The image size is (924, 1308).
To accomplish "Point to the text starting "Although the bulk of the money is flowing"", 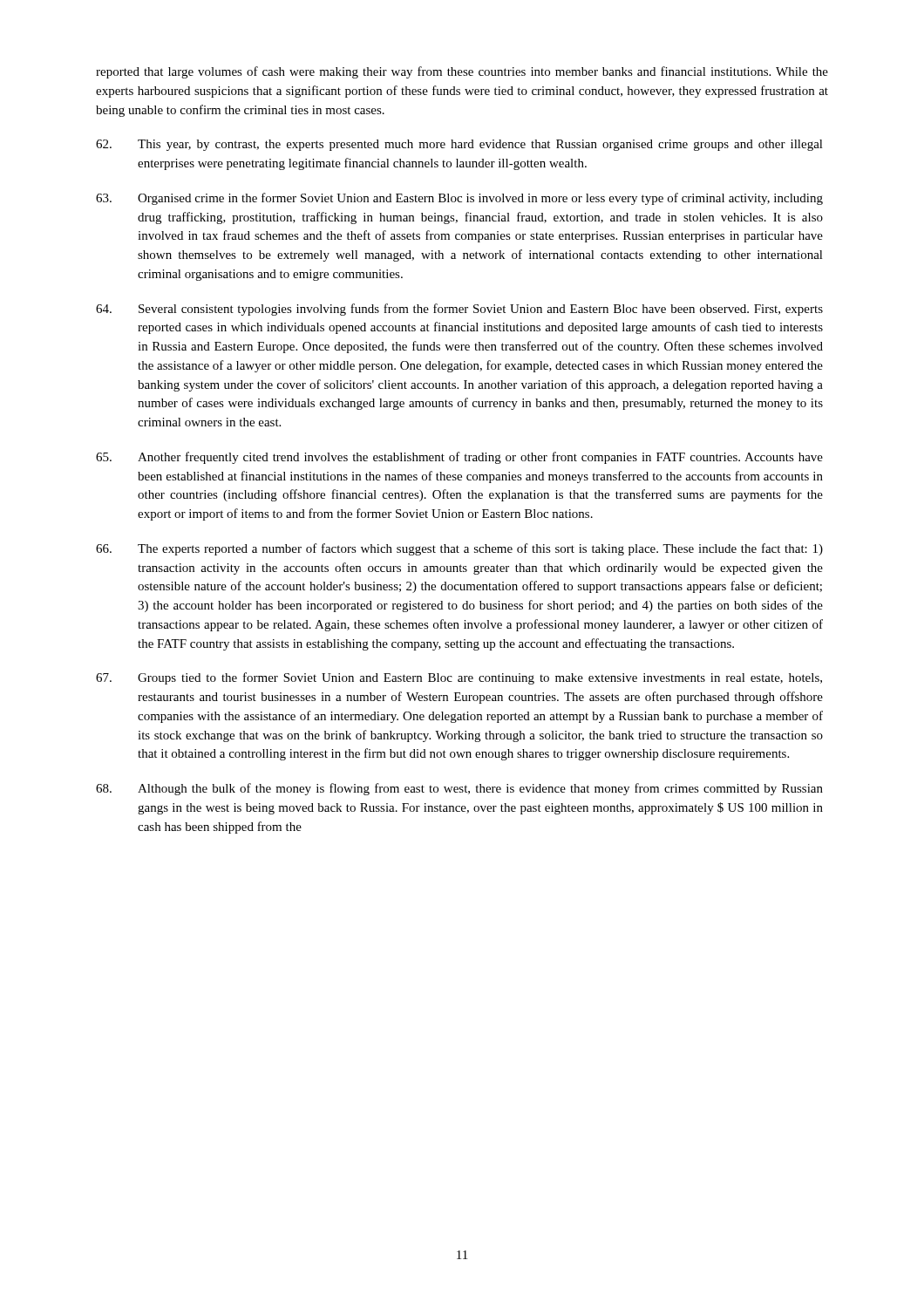I will pyautogui.click(x=459, y=808).
